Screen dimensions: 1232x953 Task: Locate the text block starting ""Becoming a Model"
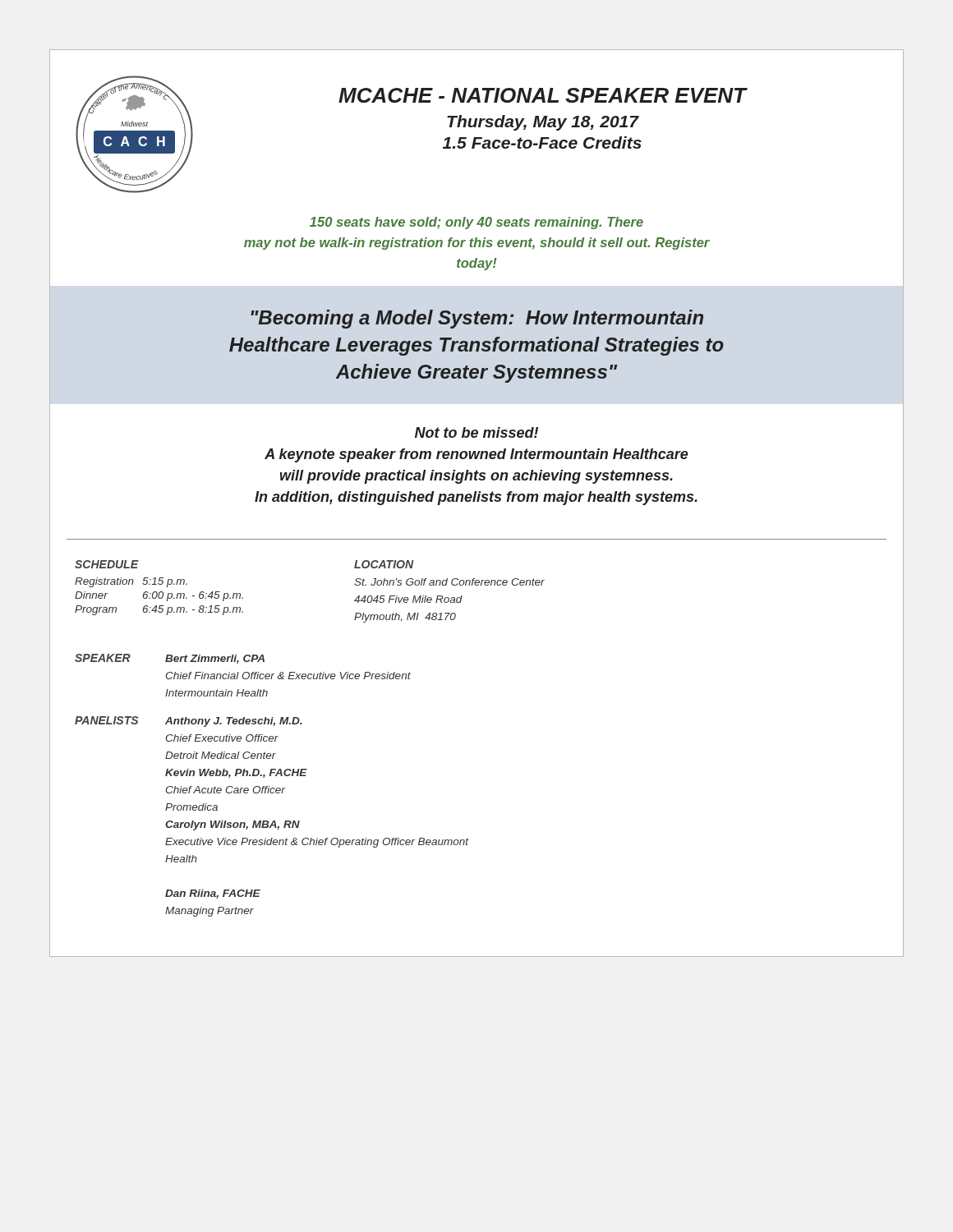point(476,345)
